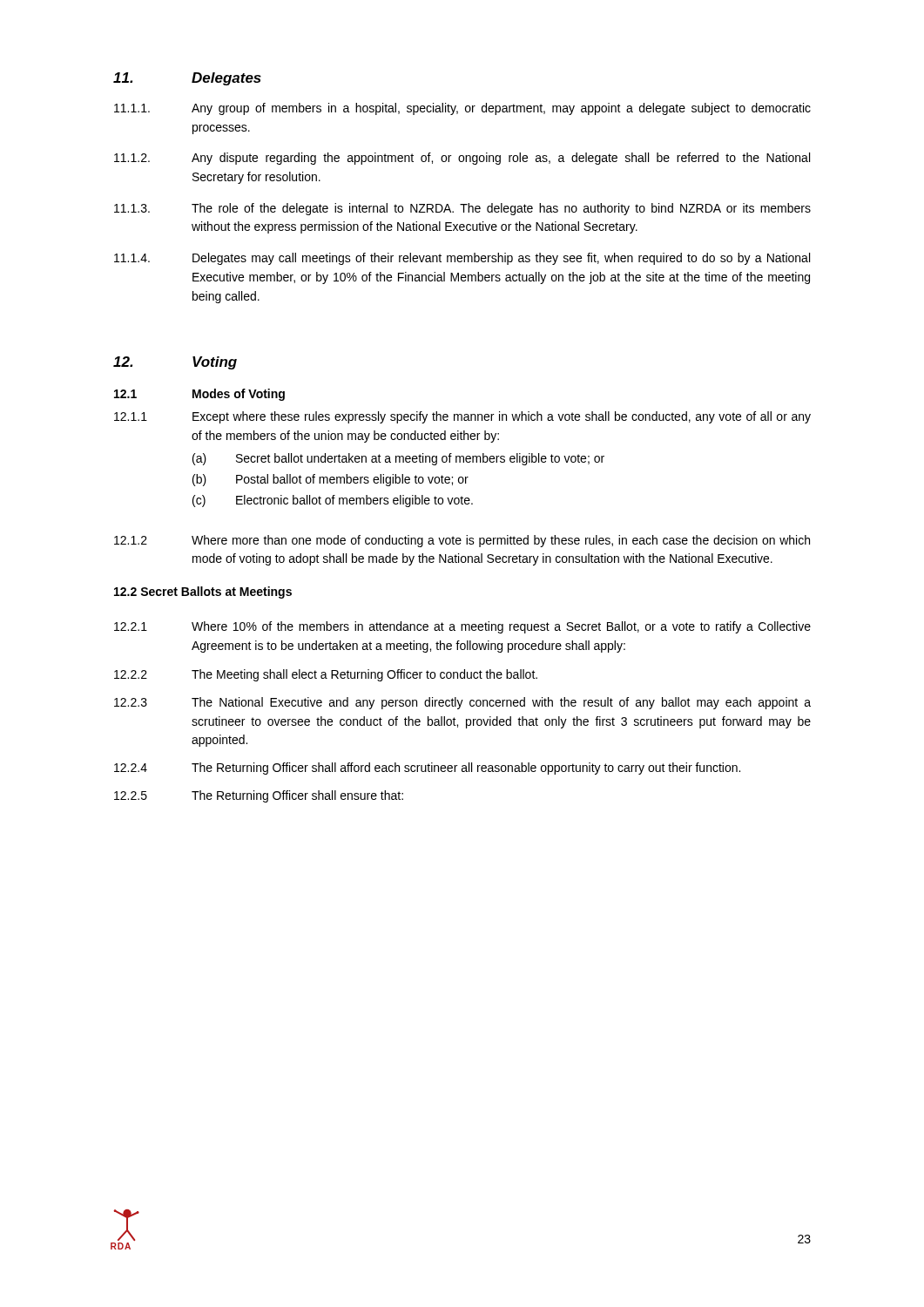Locate the passage starting "12.1 Modes of Voting"
924x1307 pixels.
tap(199, 394)
